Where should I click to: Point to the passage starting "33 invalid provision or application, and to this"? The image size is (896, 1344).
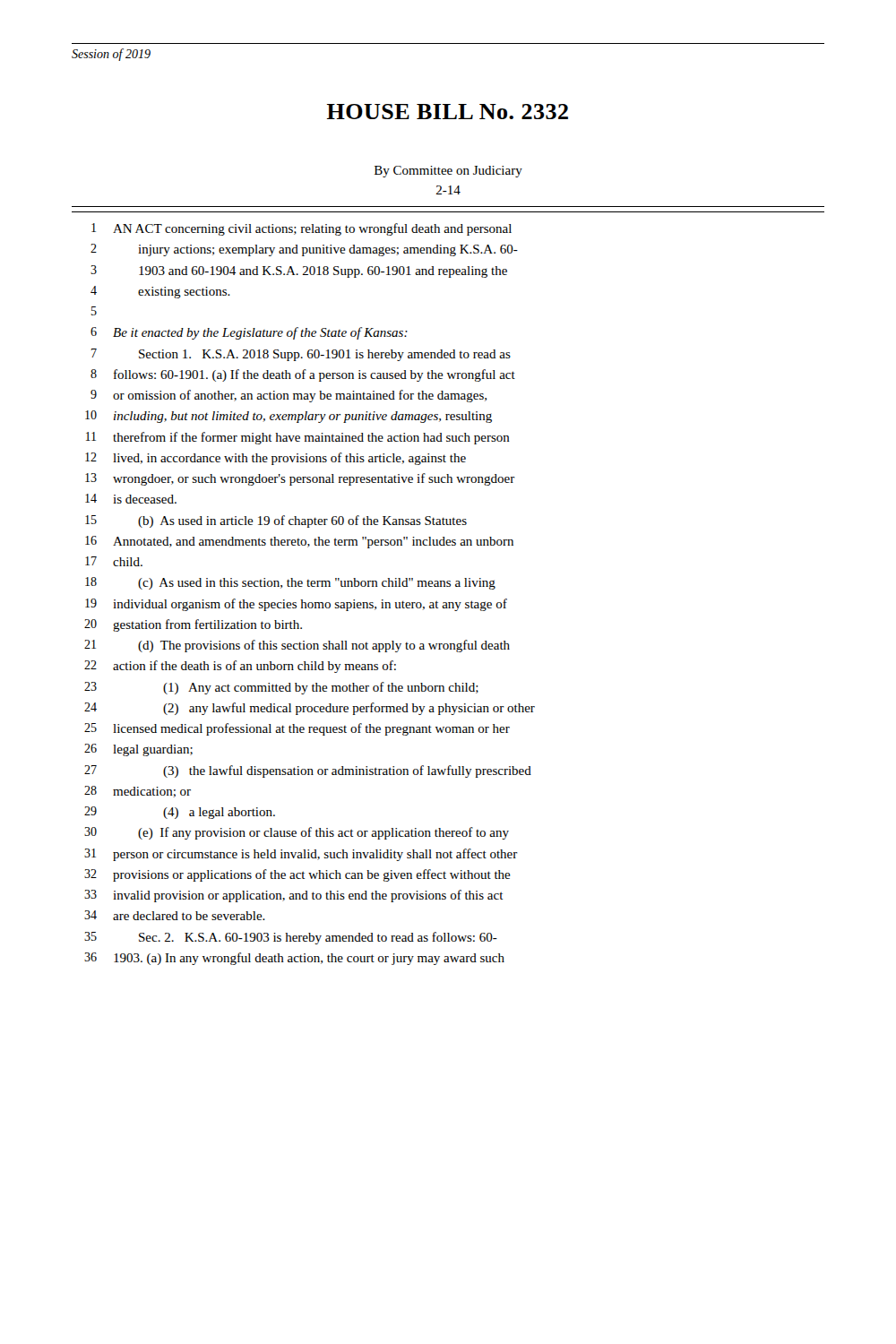click(x=448, y=896)
